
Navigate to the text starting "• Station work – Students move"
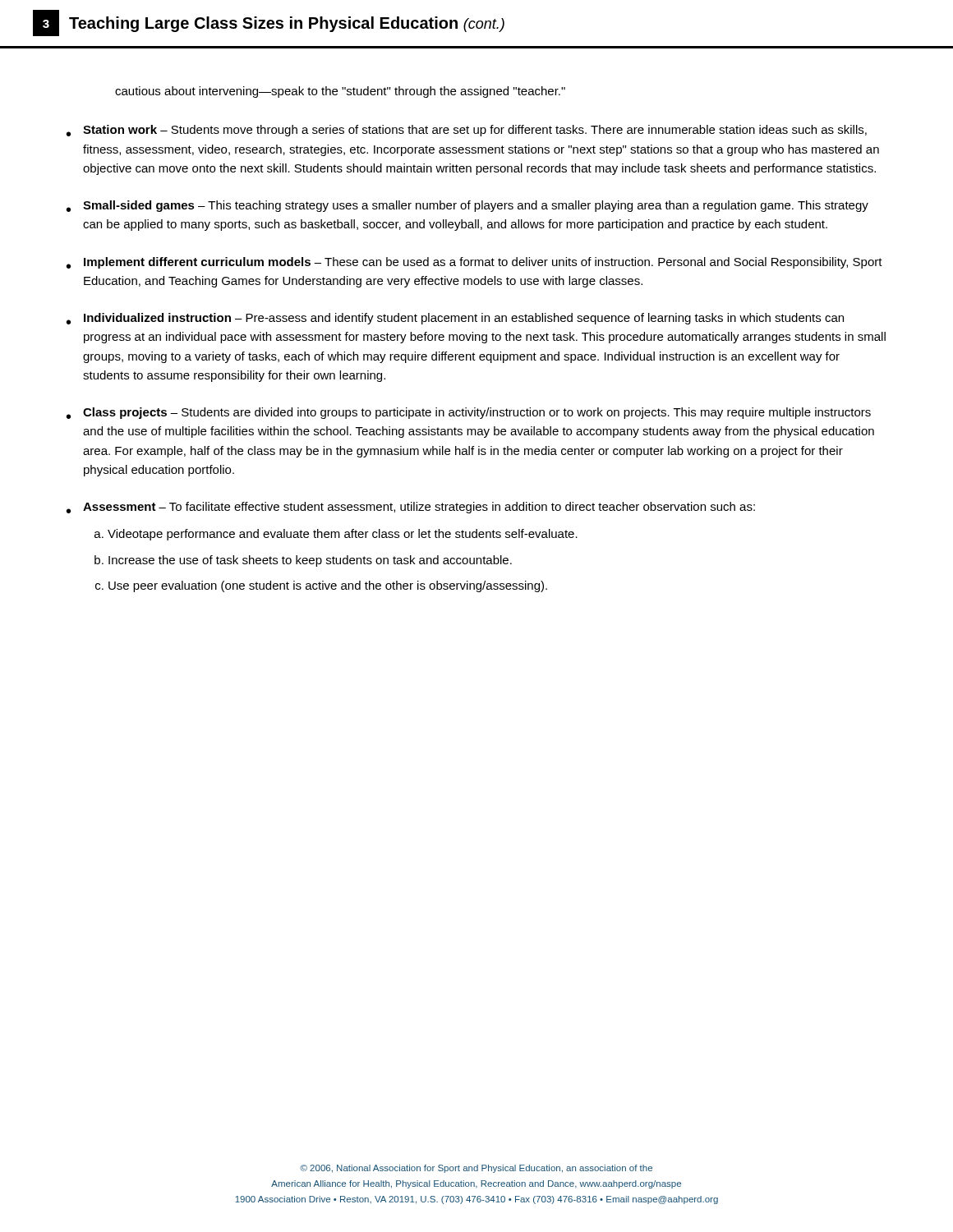click(476, 149)
